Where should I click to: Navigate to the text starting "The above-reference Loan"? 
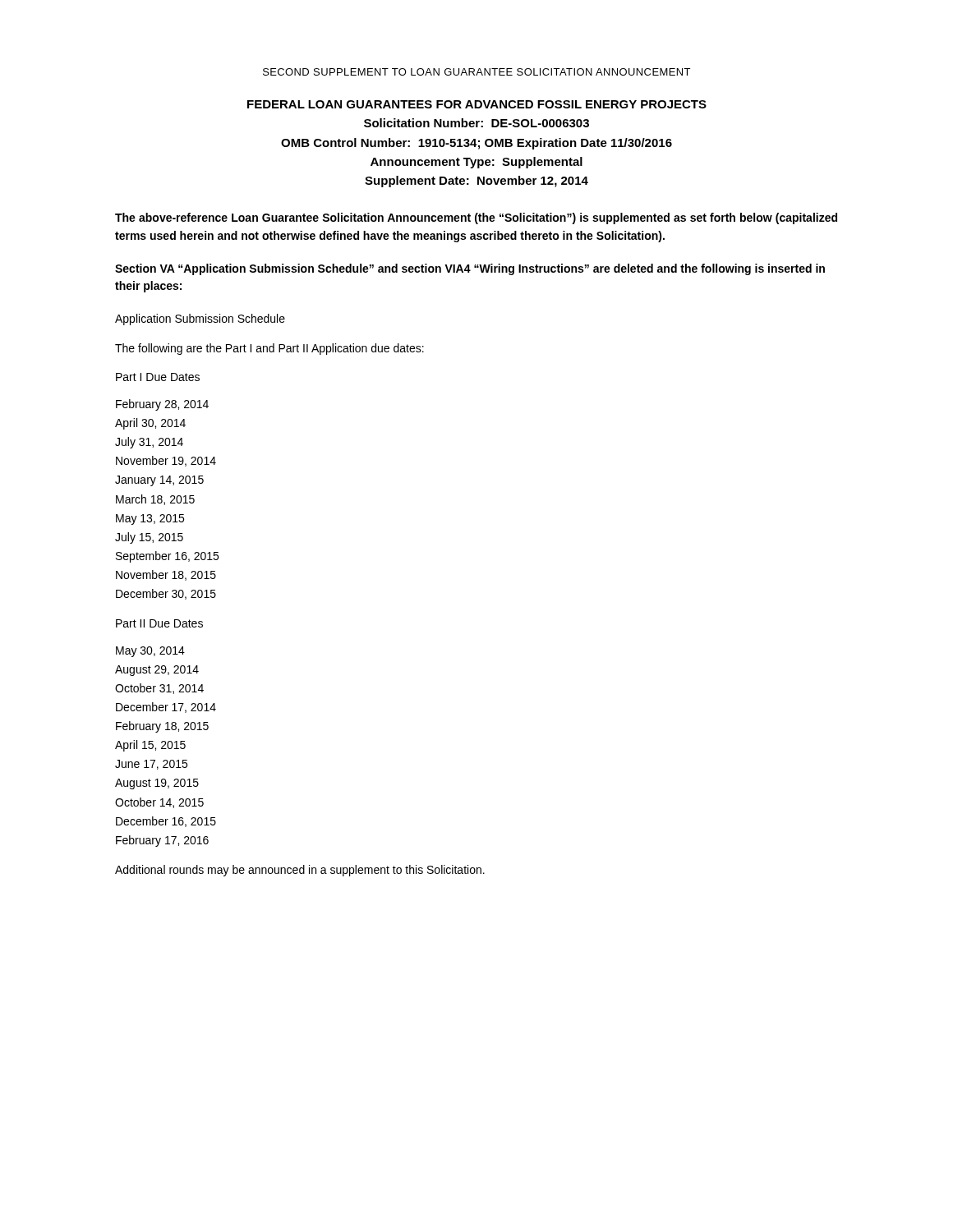pos(476,227)
